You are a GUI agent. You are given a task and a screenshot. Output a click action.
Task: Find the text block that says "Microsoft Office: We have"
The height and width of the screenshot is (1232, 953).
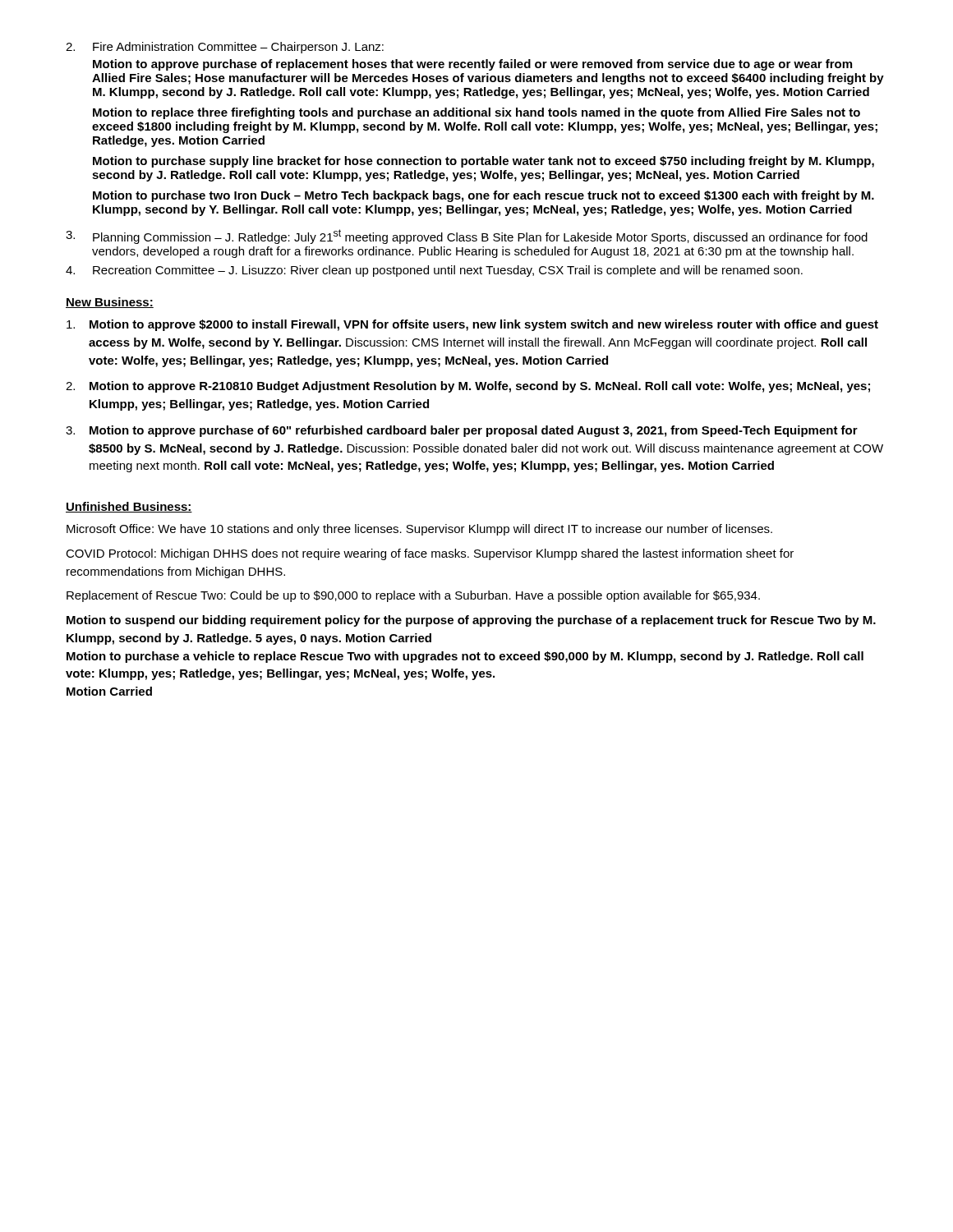tap(420, 529)
